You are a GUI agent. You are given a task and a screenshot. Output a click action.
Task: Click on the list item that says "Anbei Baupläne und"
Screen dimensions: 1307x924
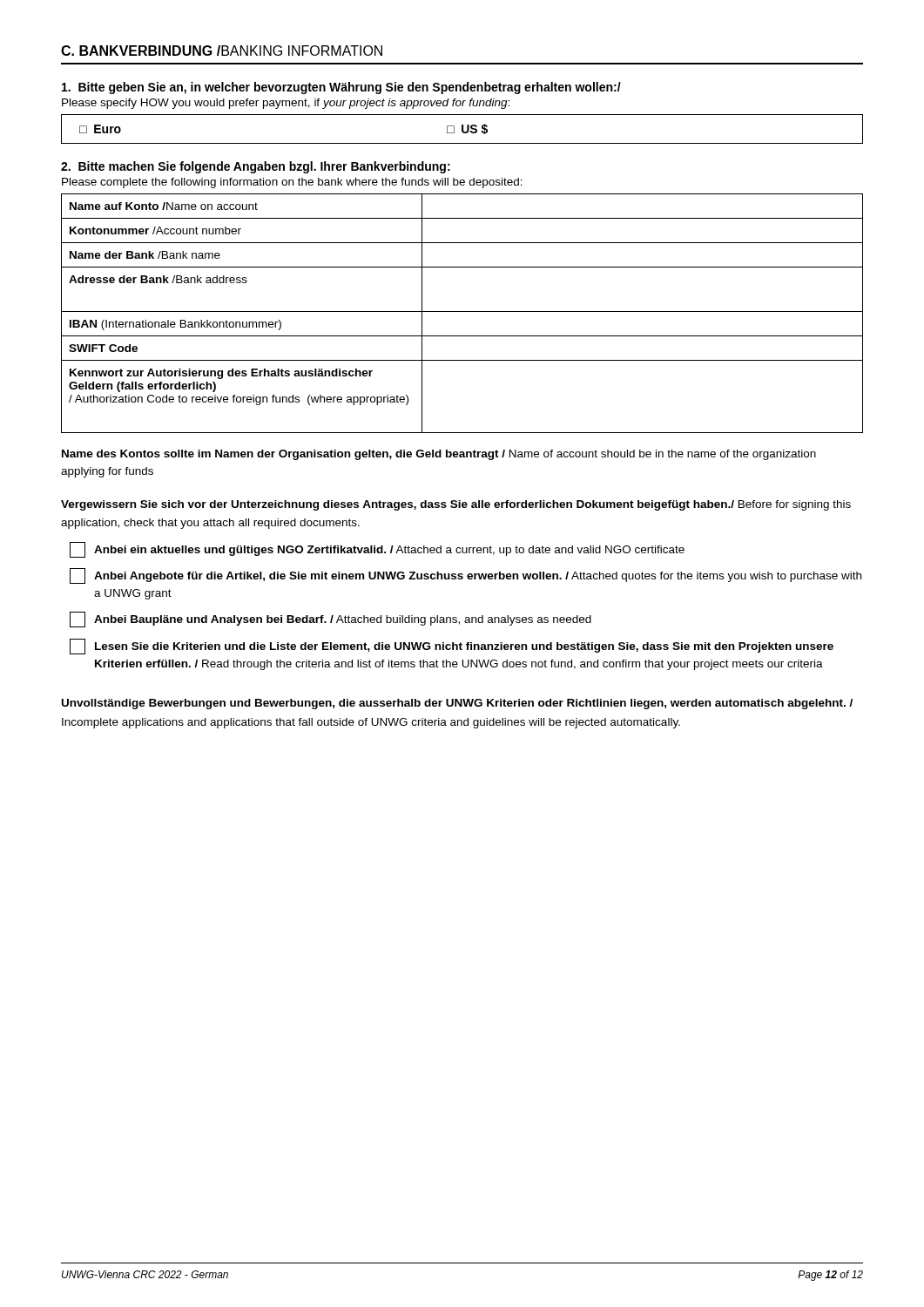pyautogui.click(x=331, y=620)
